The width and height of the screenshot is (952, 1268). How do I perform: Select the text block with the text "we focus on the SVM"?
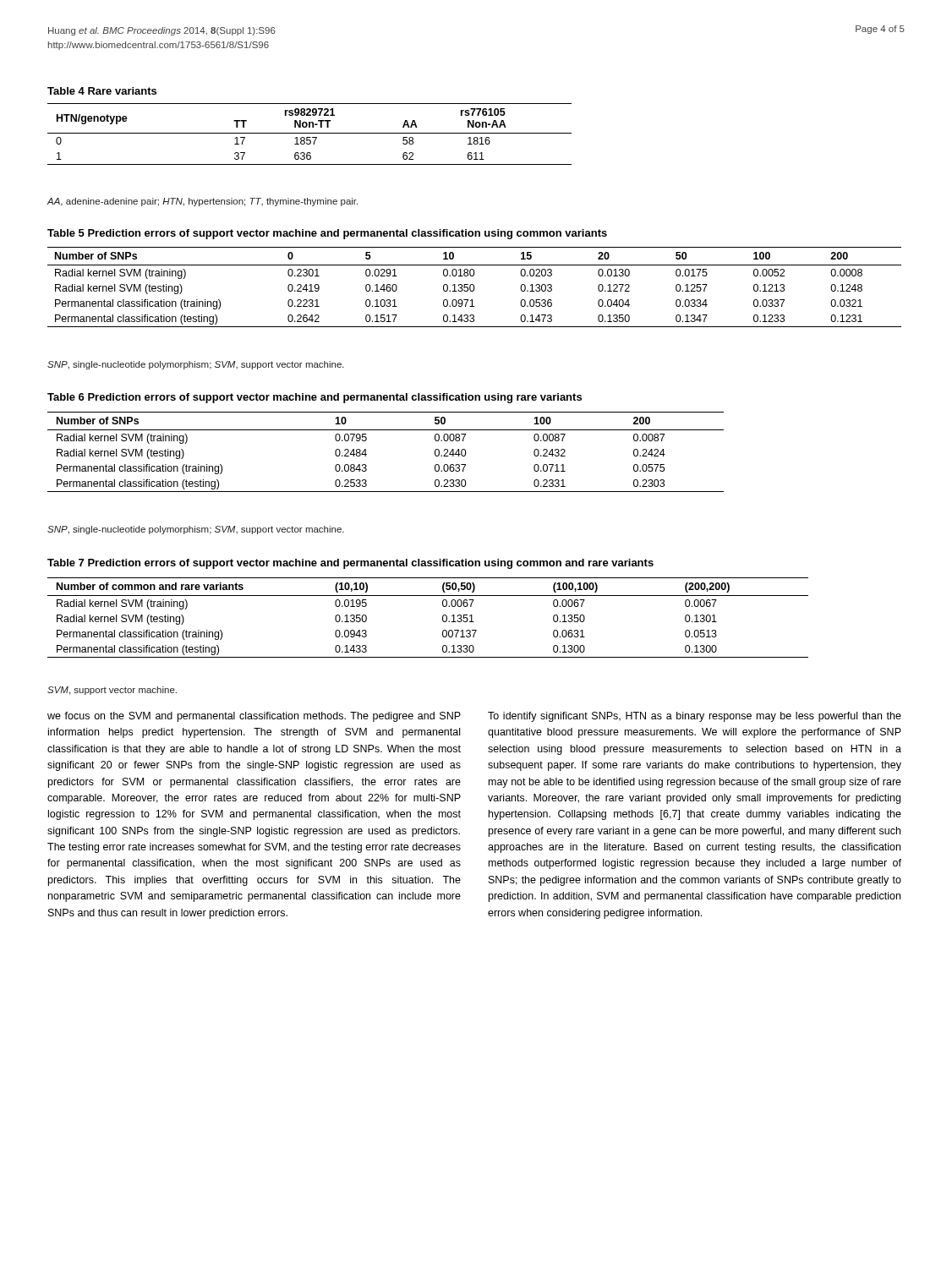[255, 716]
